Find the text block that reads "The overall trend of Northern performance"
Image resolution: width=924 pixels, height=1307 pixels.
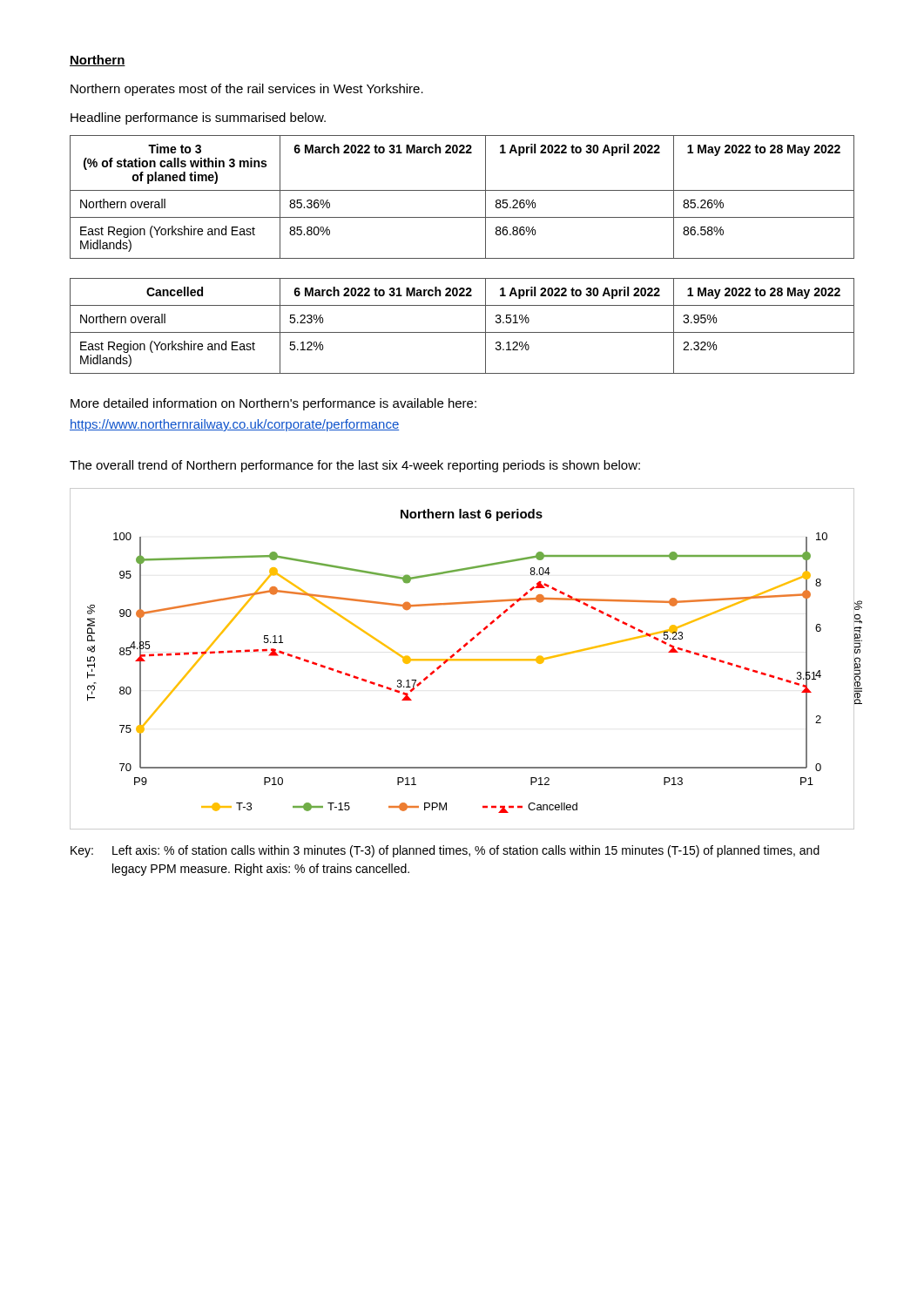[x=355, y=465]
